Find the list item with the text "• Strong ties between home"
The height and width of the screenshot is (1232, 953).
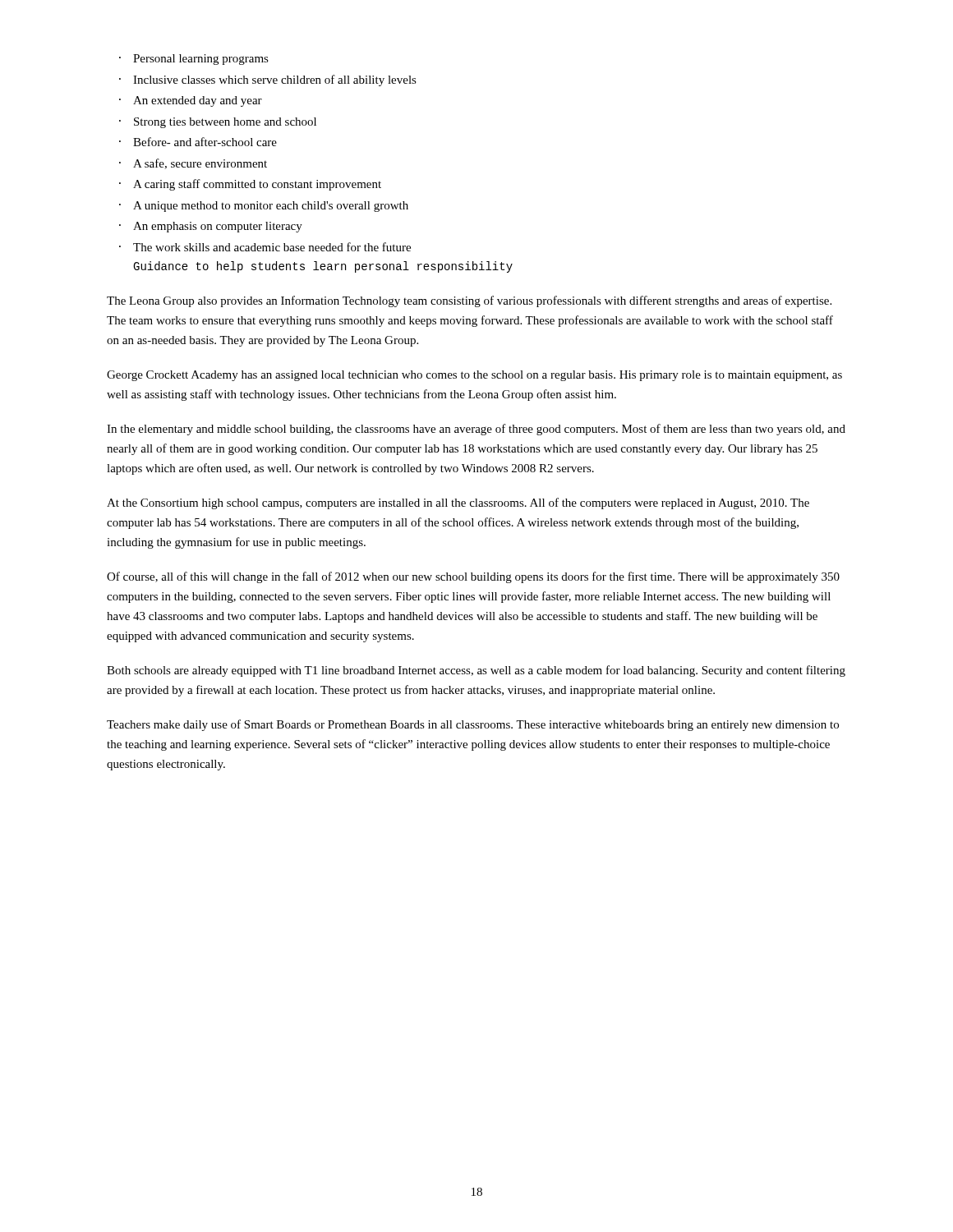(x=218, y=123)
